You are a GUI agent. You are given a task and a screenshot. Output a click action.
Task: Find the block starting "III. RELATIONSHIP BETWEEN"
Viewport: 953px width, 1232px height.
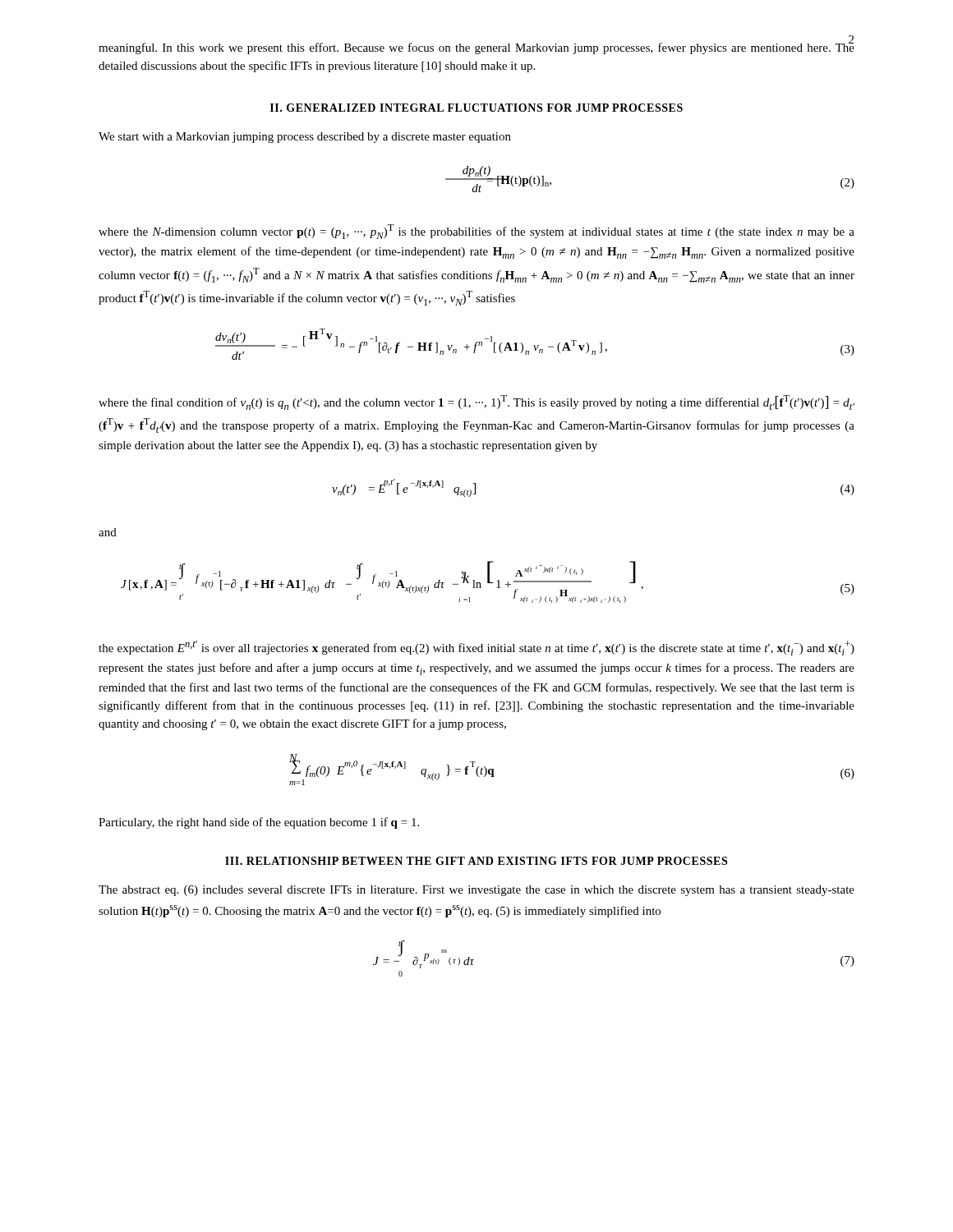click(x=476, y=861)
